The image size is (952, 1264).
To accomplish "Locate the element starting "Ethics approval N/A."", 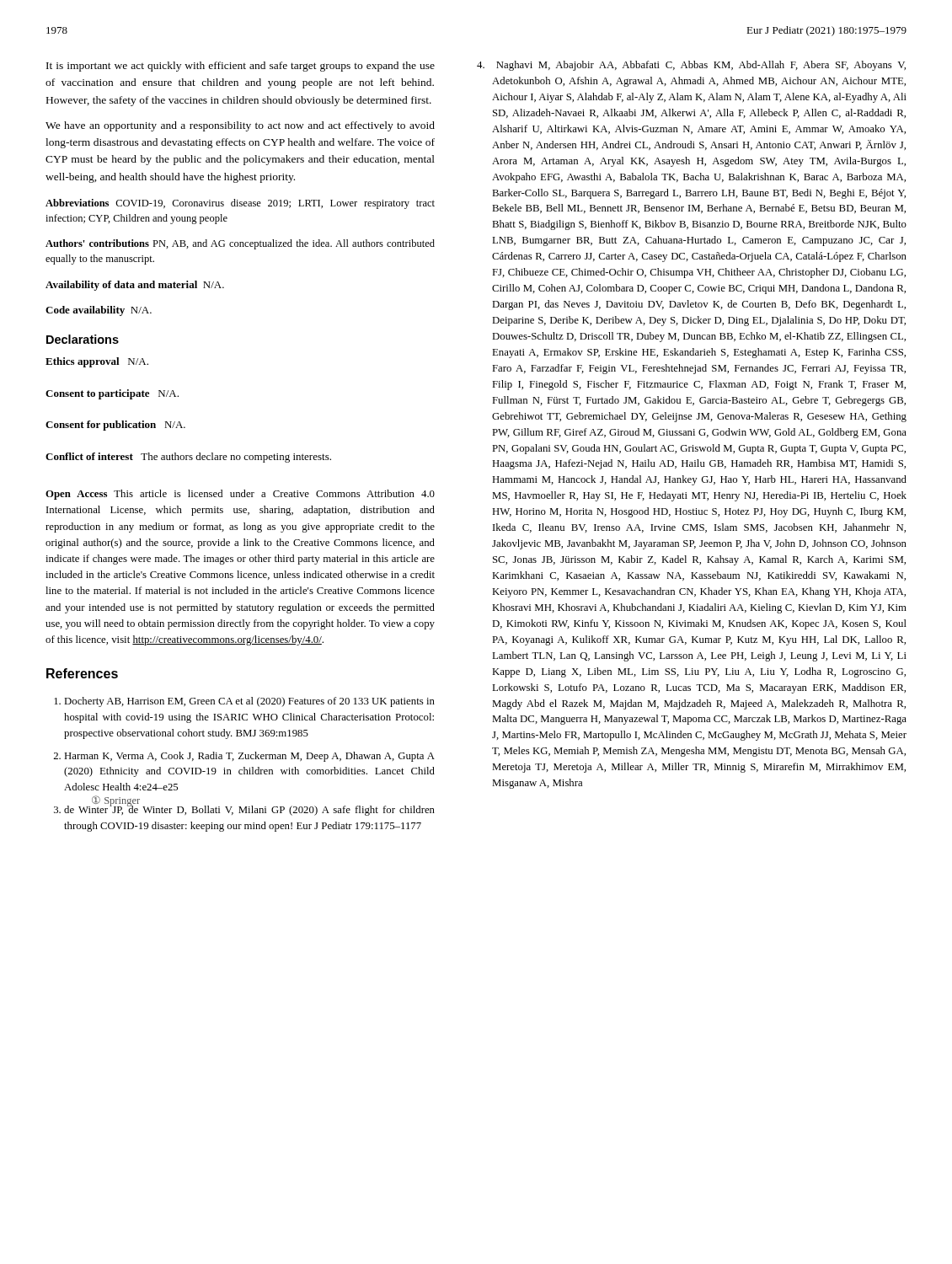I will point(97,362).
